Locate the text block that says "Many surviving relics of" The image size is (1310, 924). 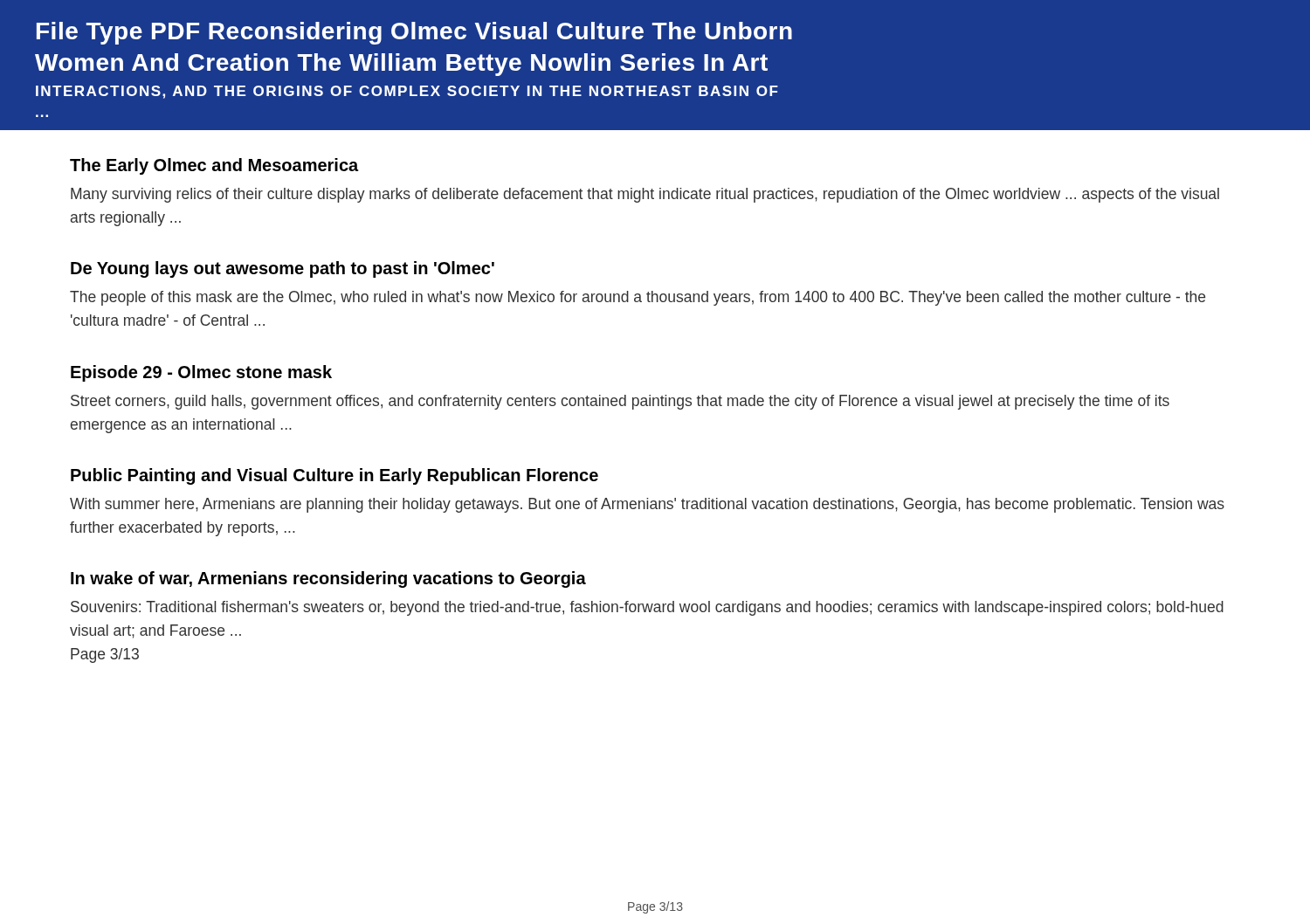[645, 206]
